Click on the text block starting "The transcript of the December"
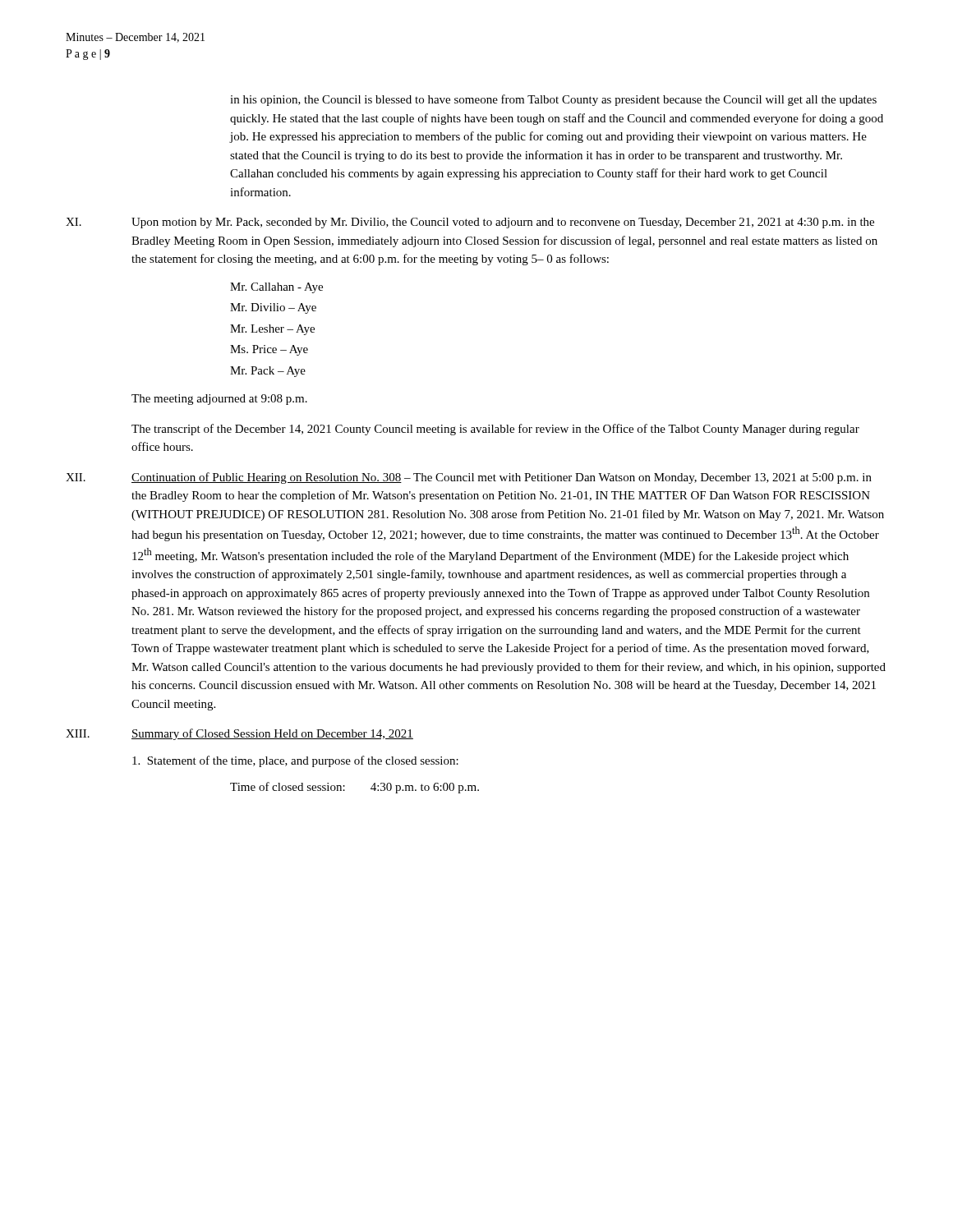Screen dimensions: 1232x953 click(495, 438)
